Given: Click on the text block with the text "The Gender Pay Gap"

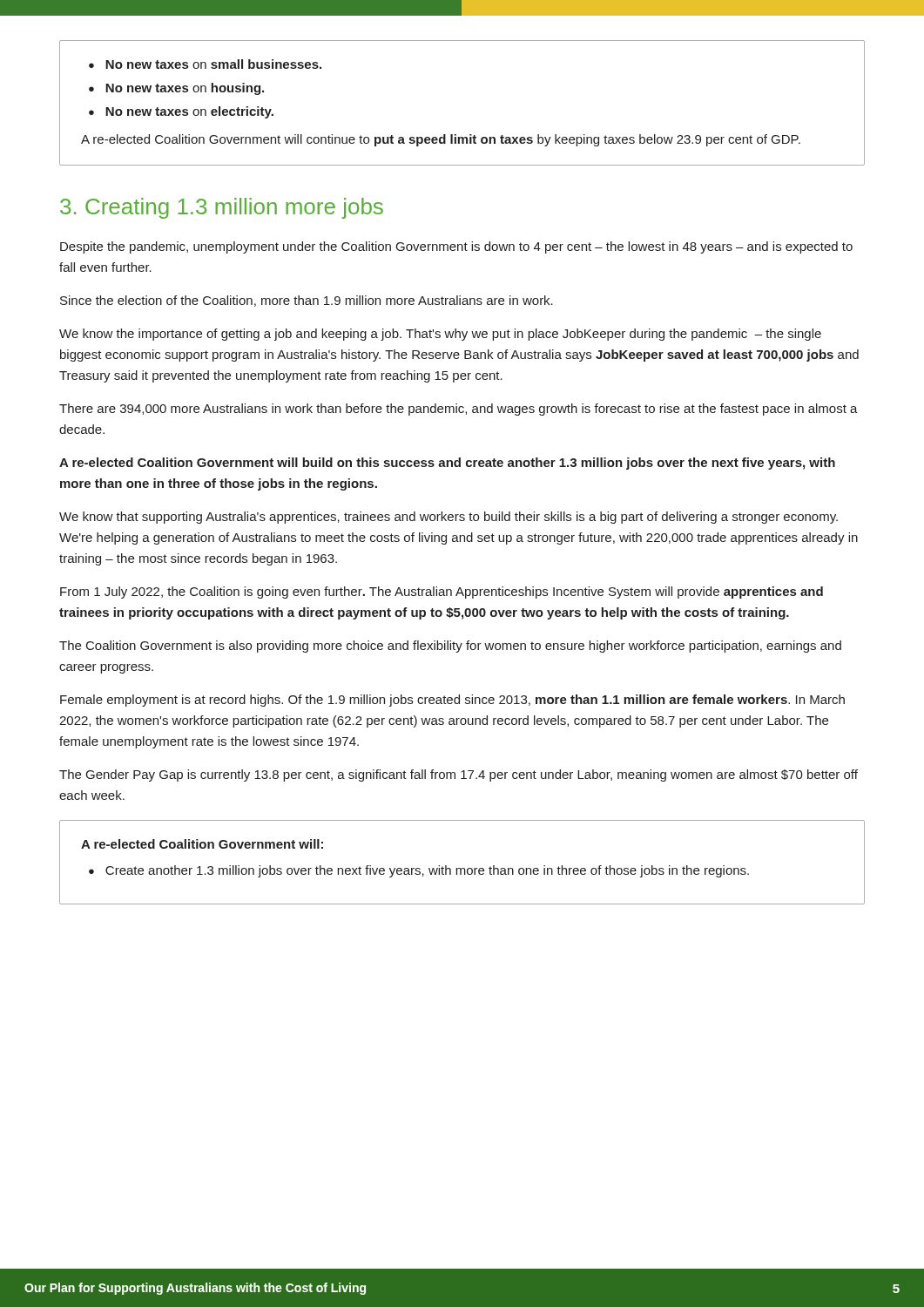Looking at the screenshot, I should pos(458,785).
